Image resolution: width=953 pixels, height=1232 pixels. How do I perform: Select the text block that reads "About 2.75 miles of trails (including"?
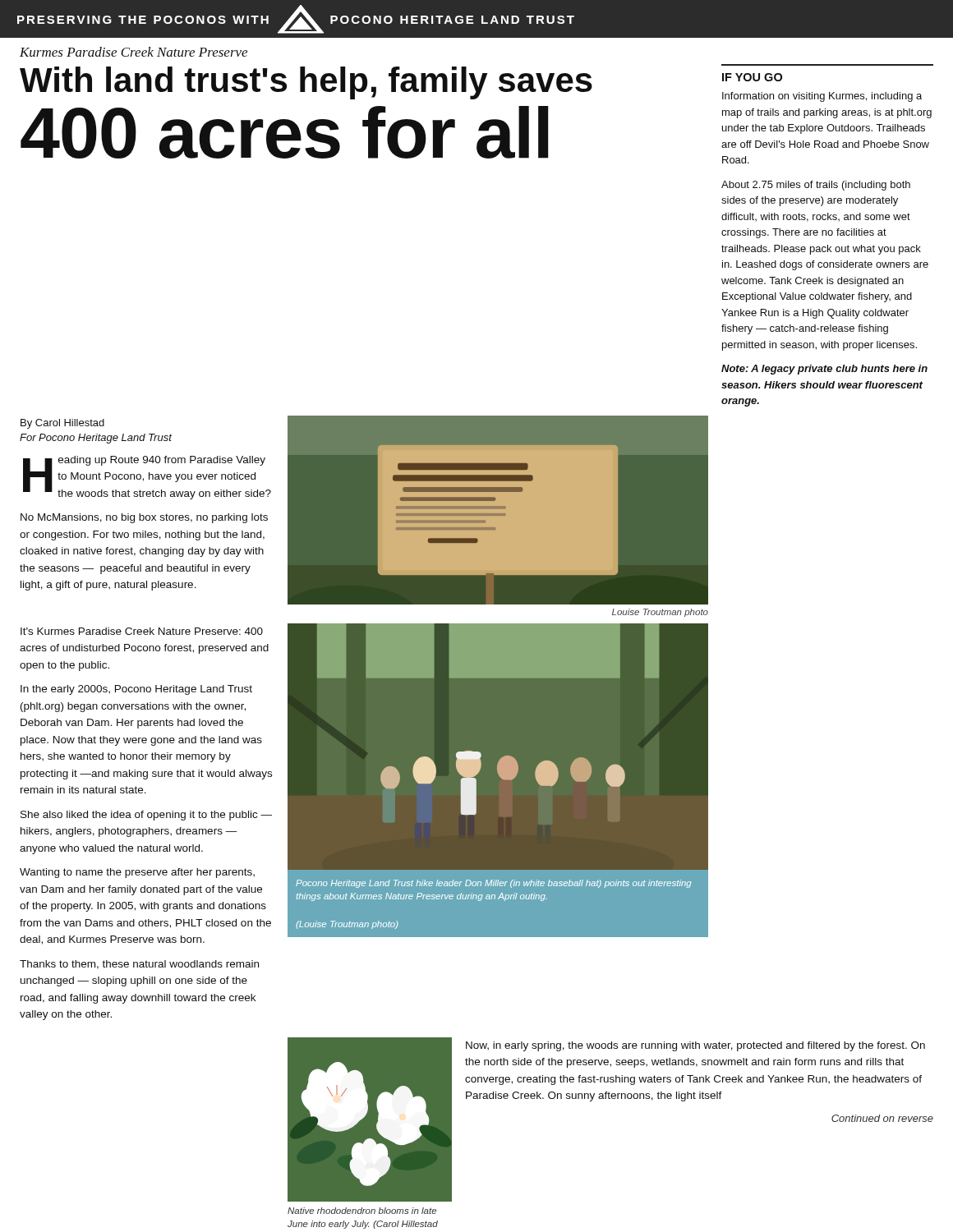coord(825,264)
